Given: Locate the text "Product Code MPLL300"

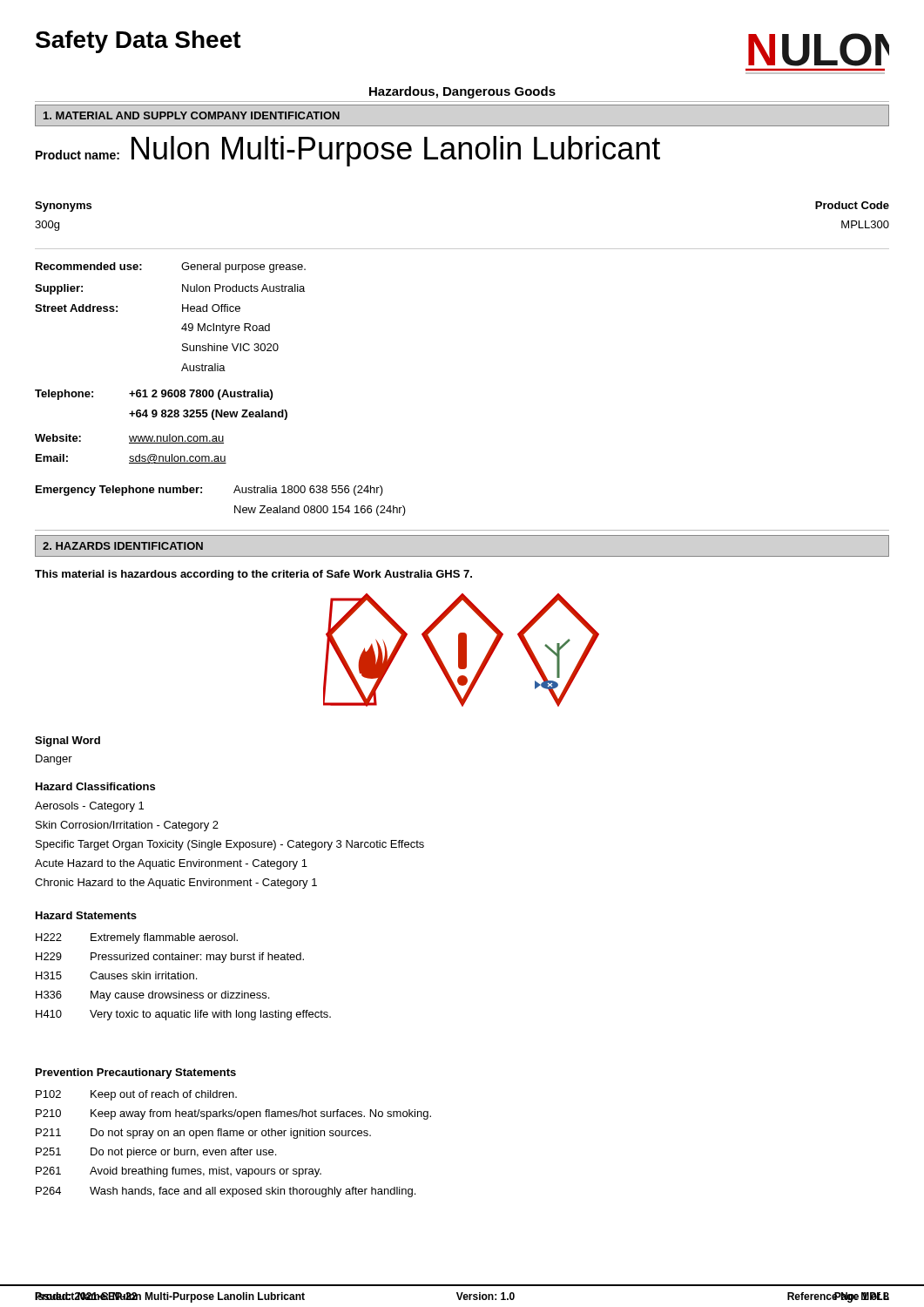Looking at the screenshot, I should click(852, 215).
